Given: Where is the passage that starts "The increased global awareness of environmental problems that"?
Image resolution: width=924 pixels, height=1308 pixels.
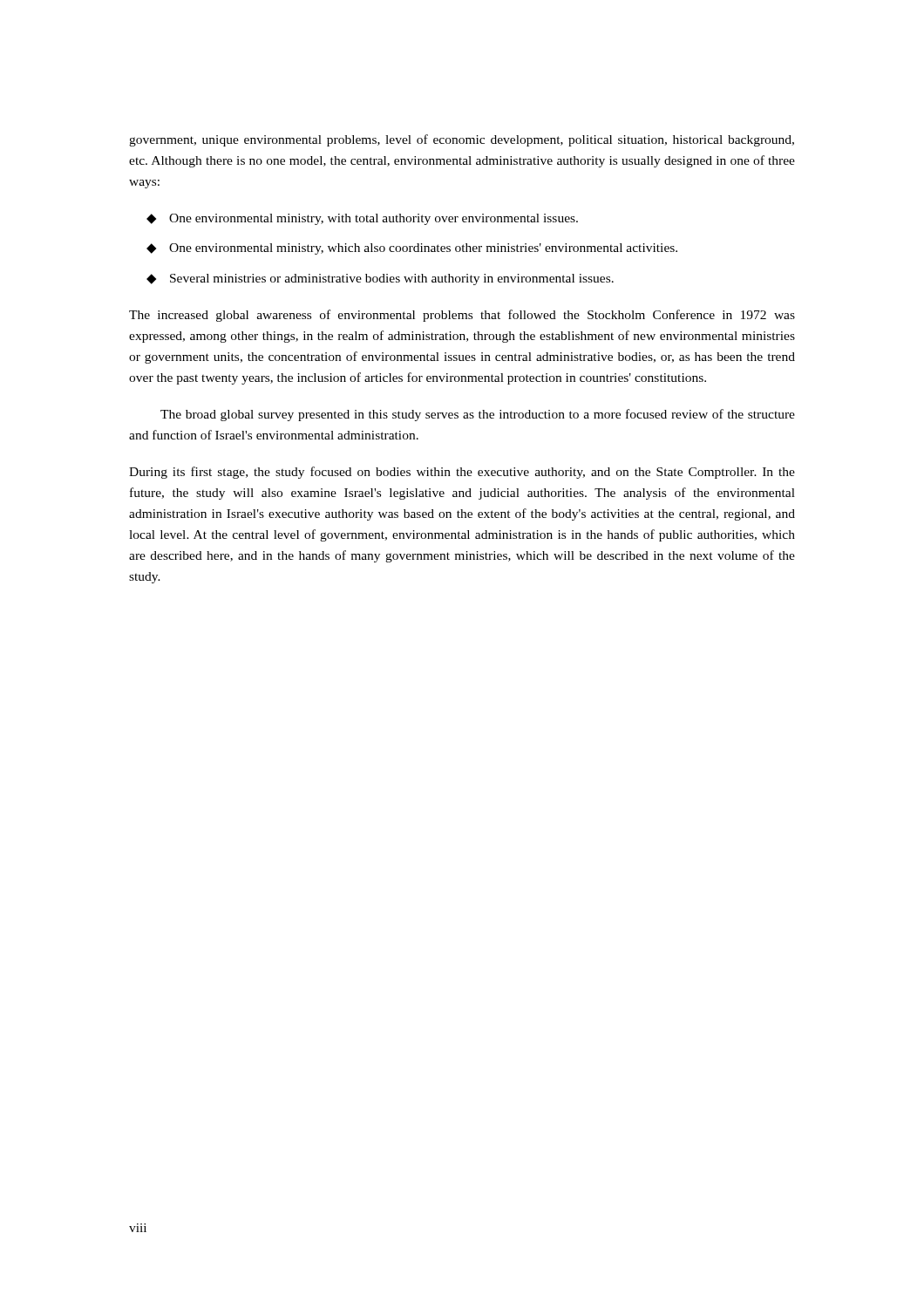Looking at the screenshot, I should point(462,346).
